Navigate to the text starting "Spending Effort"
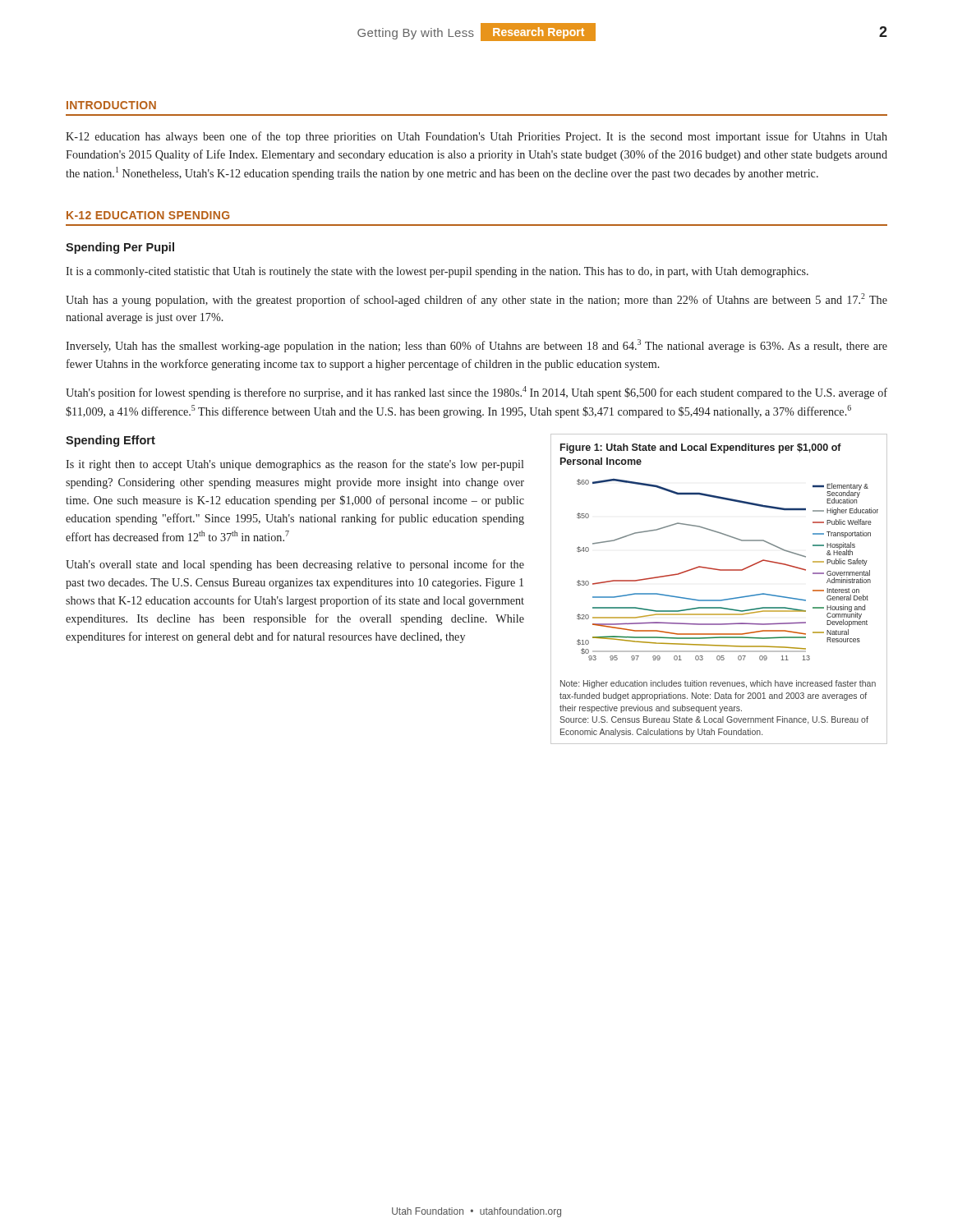Viewport: 953px width, 1232px height. click(110, 440)
